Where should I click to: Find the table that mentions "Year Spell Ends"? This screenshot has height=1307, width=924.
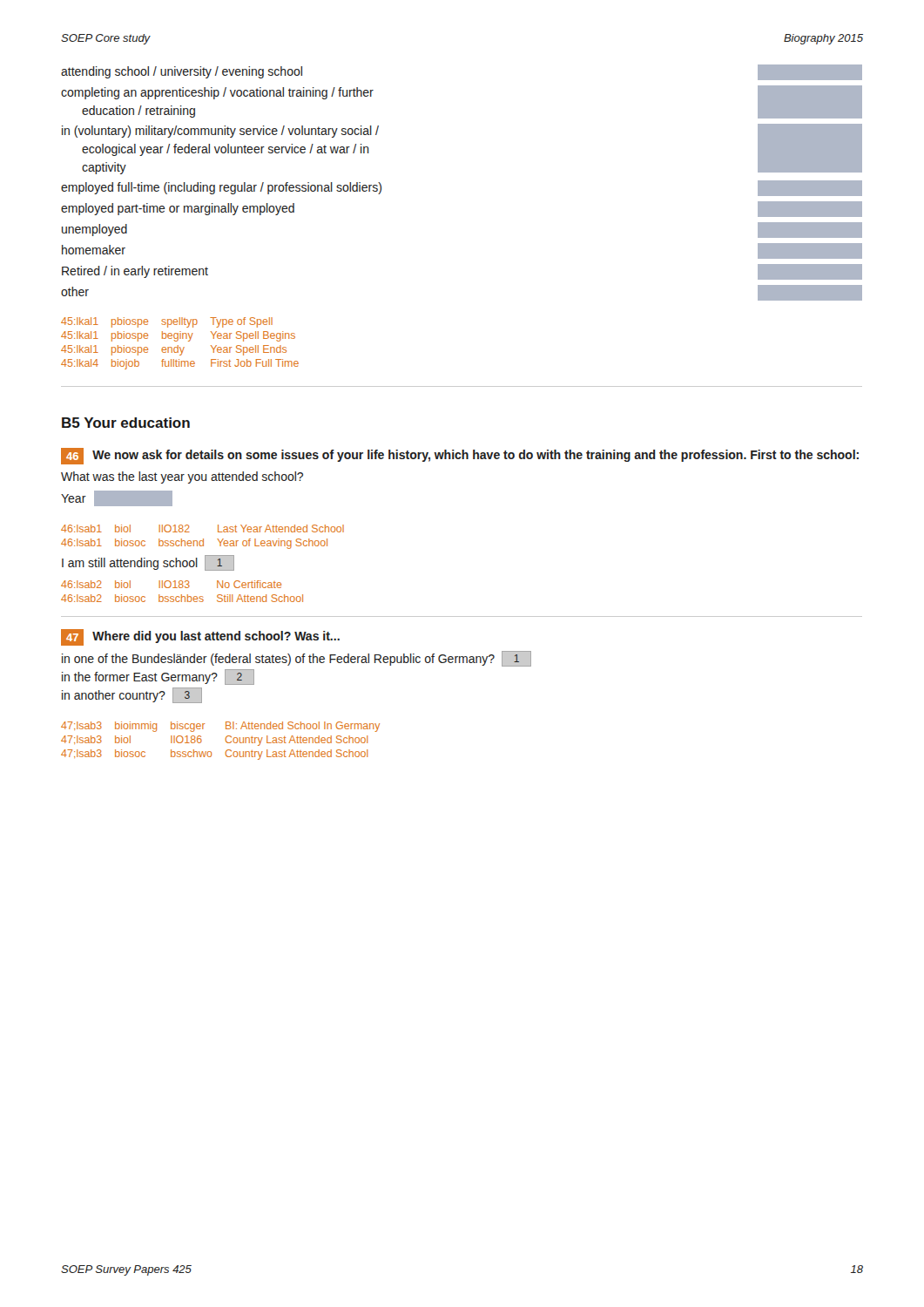[x=462, y=342]
